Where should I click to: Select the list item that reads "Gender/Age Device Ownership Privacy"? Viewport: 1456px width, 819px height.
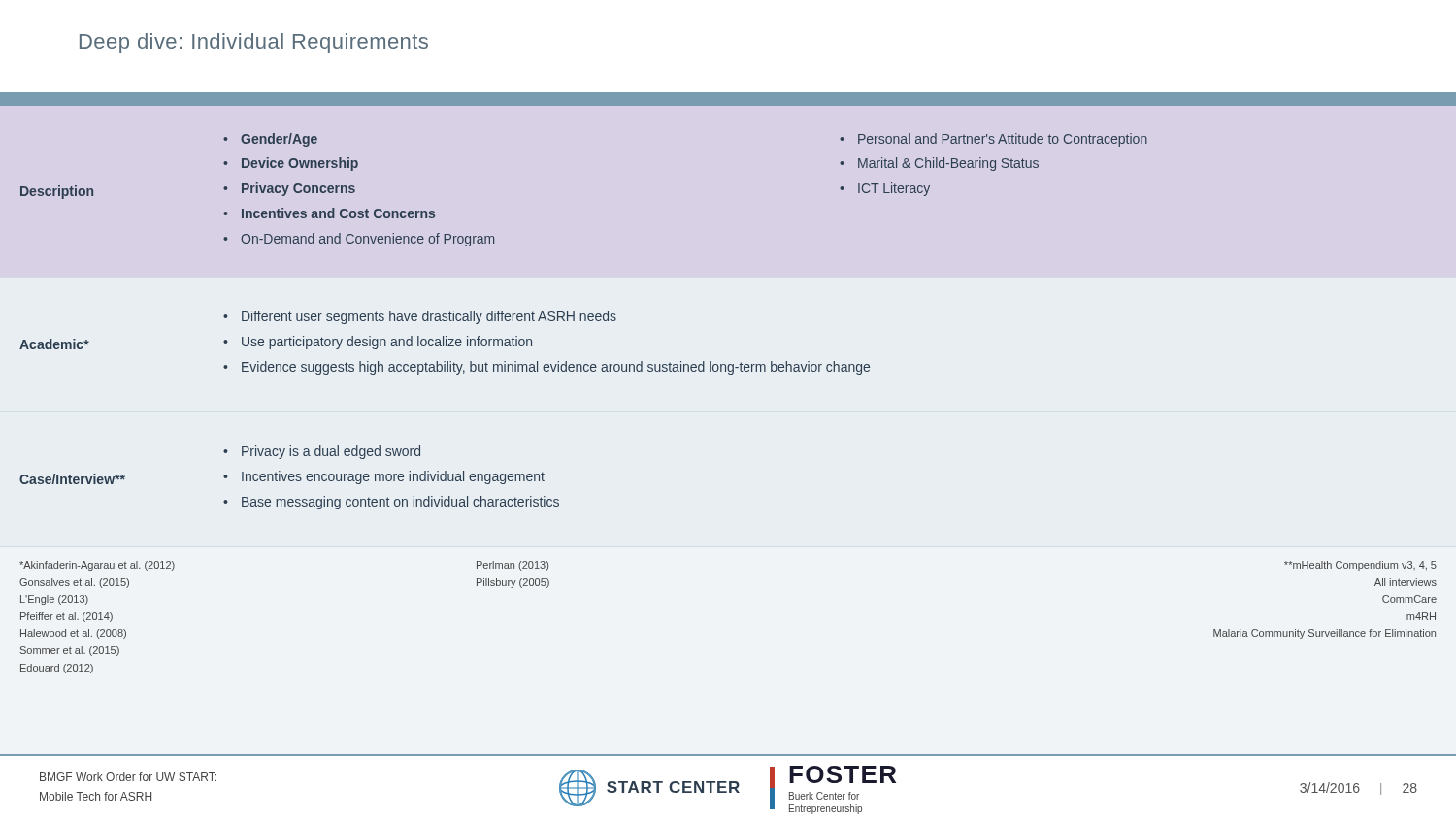(x=270, y=140)
